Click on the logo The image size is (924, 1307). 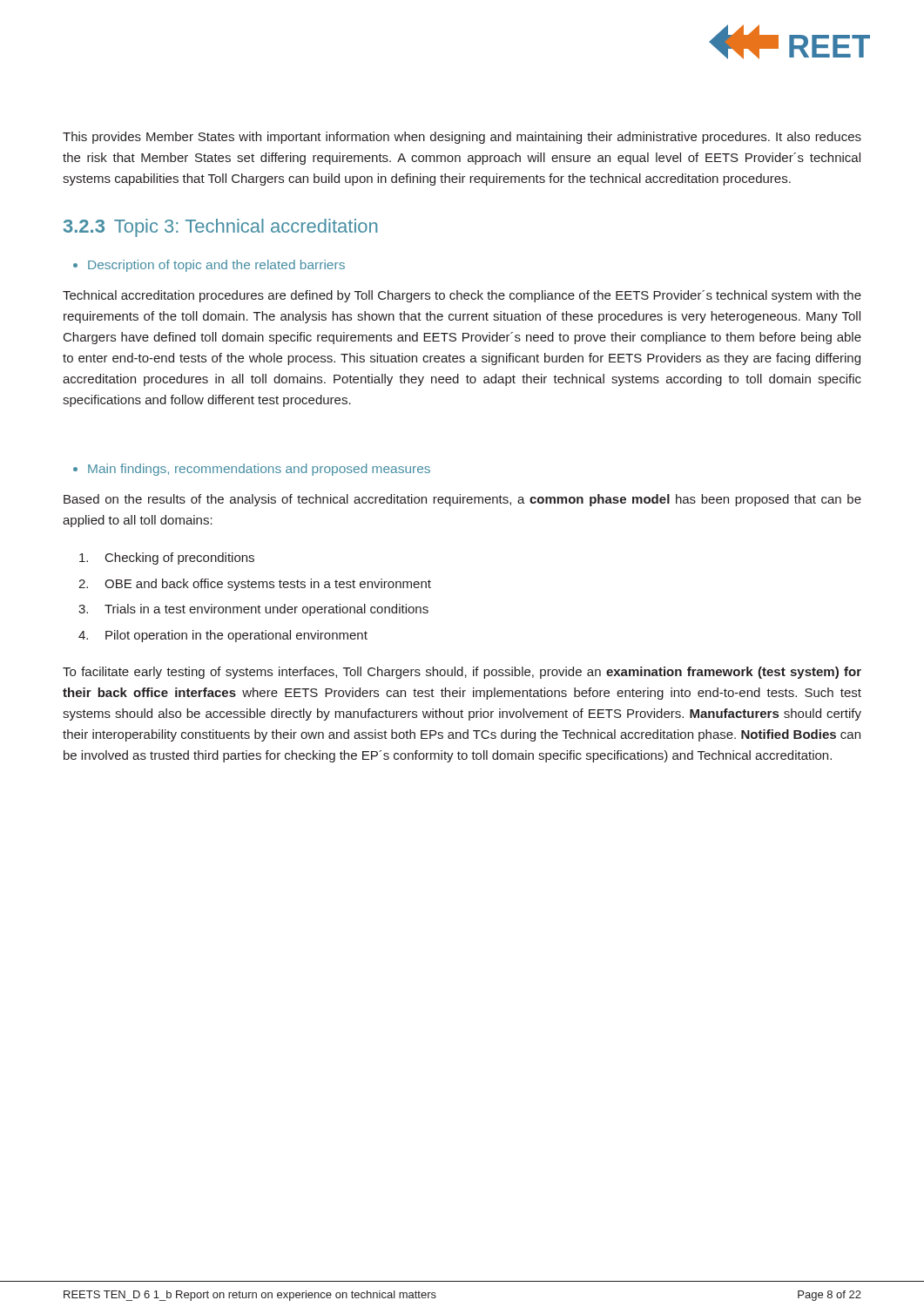point(789,54)
